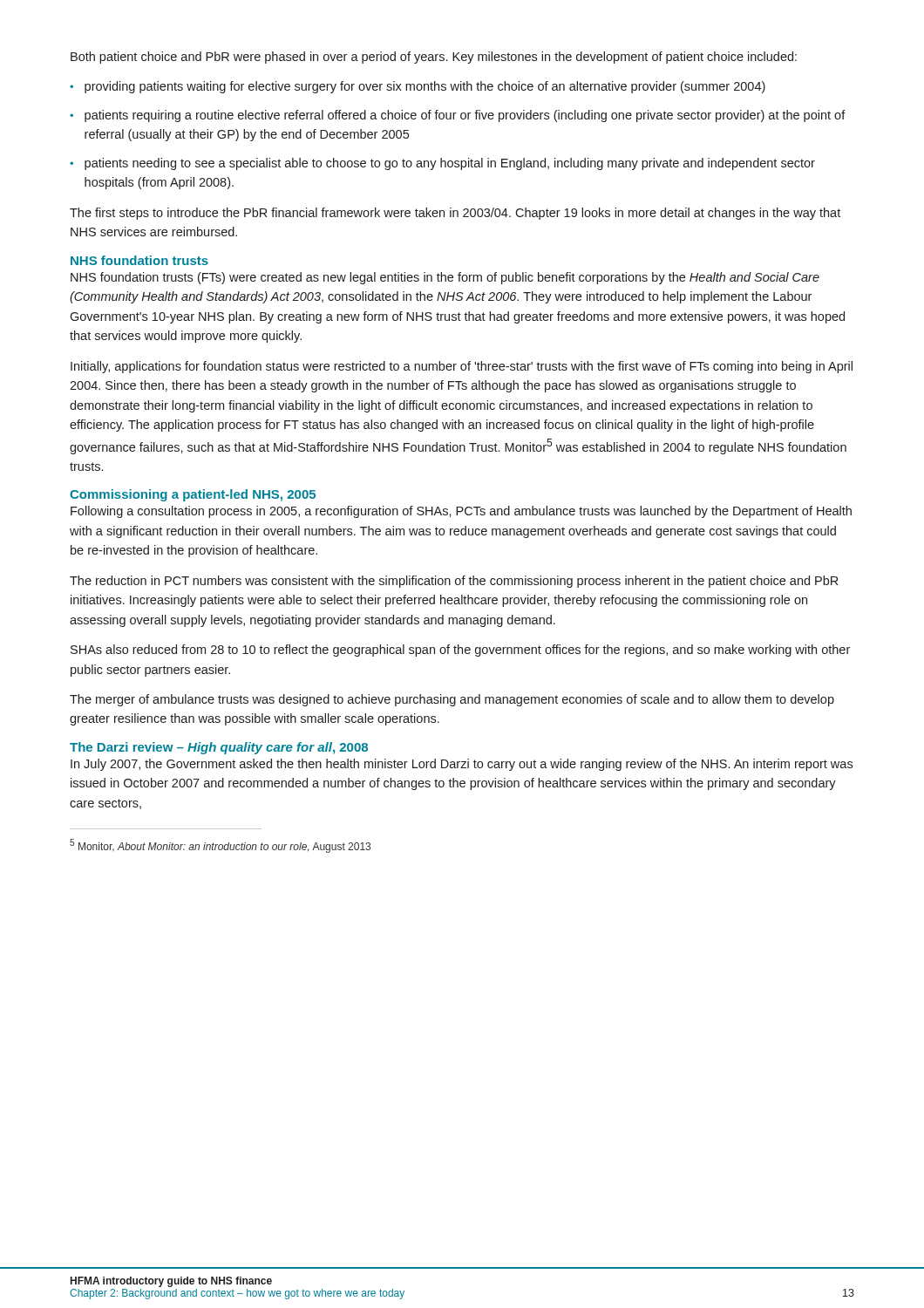Click on the region starting "5 Monitor, About Monitor:"
The image size is (924, 1308).
(x=220, y=846)
